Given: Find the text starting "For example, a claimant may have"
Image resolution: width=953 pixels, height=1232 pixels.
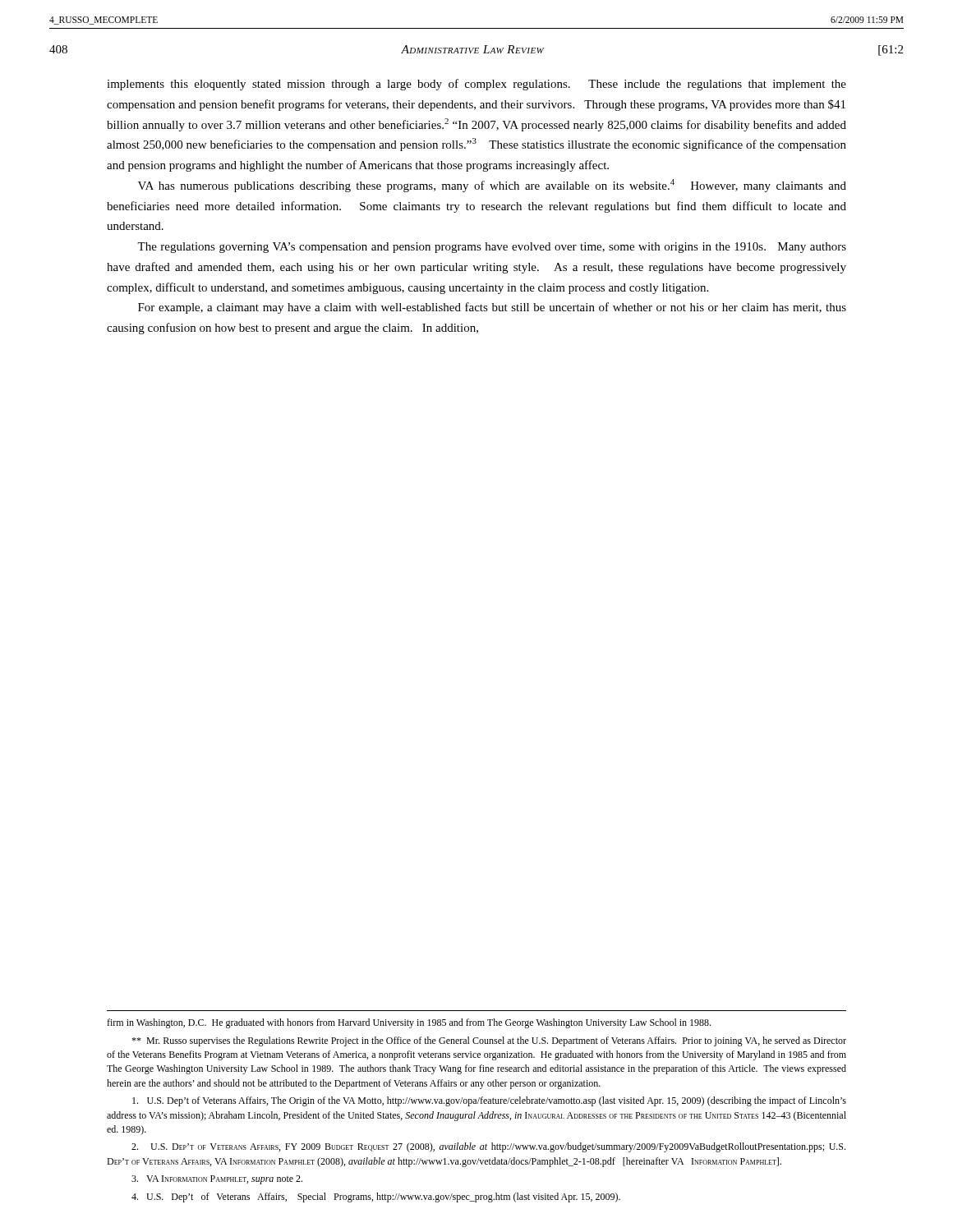Looking at the screenshot, I should (x=476, y=318).
